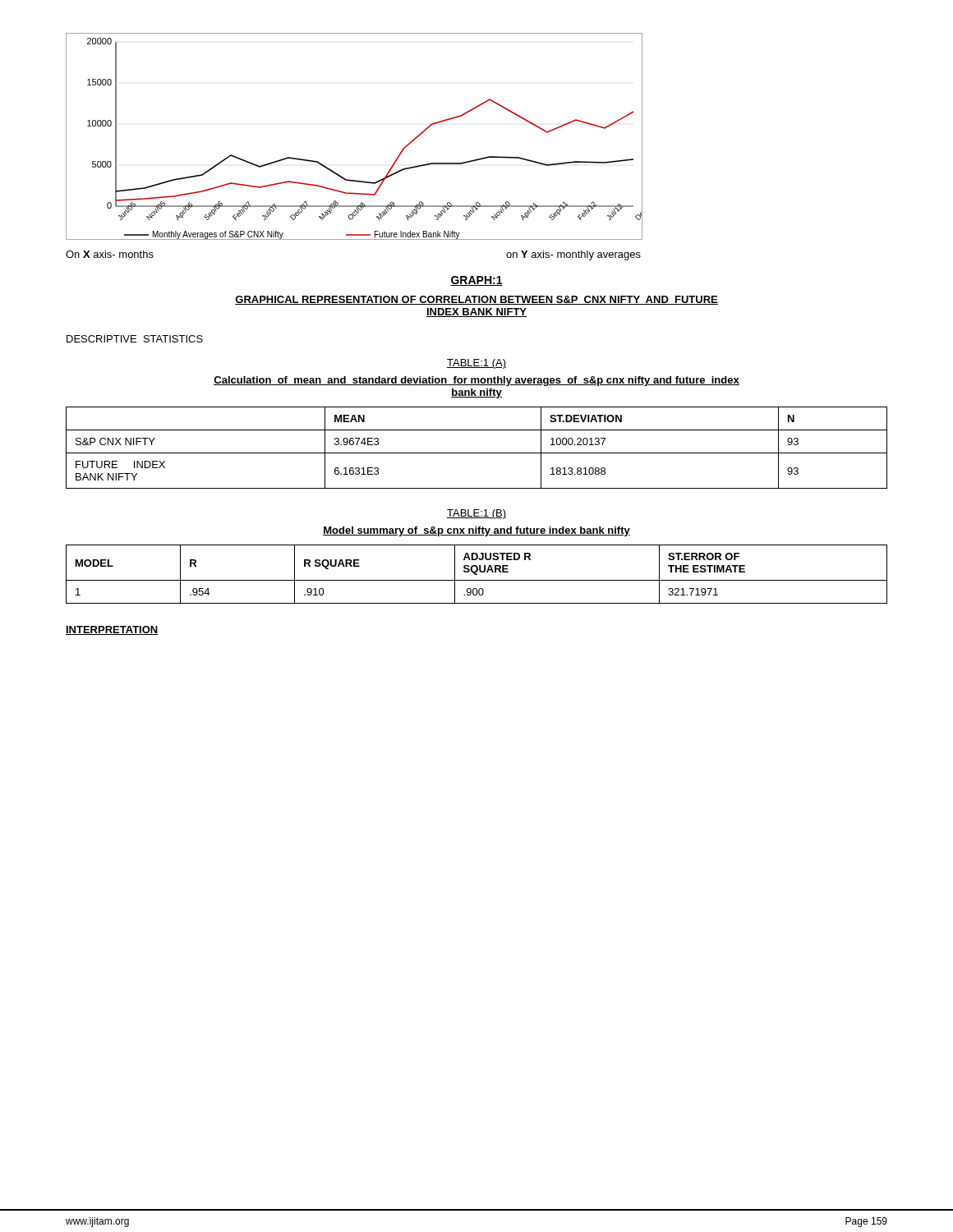Locate the text "DESCRIPTIVE STATISTICS"
The width and height of the screenshot is (953, 1232).
(x=134, y=339)
